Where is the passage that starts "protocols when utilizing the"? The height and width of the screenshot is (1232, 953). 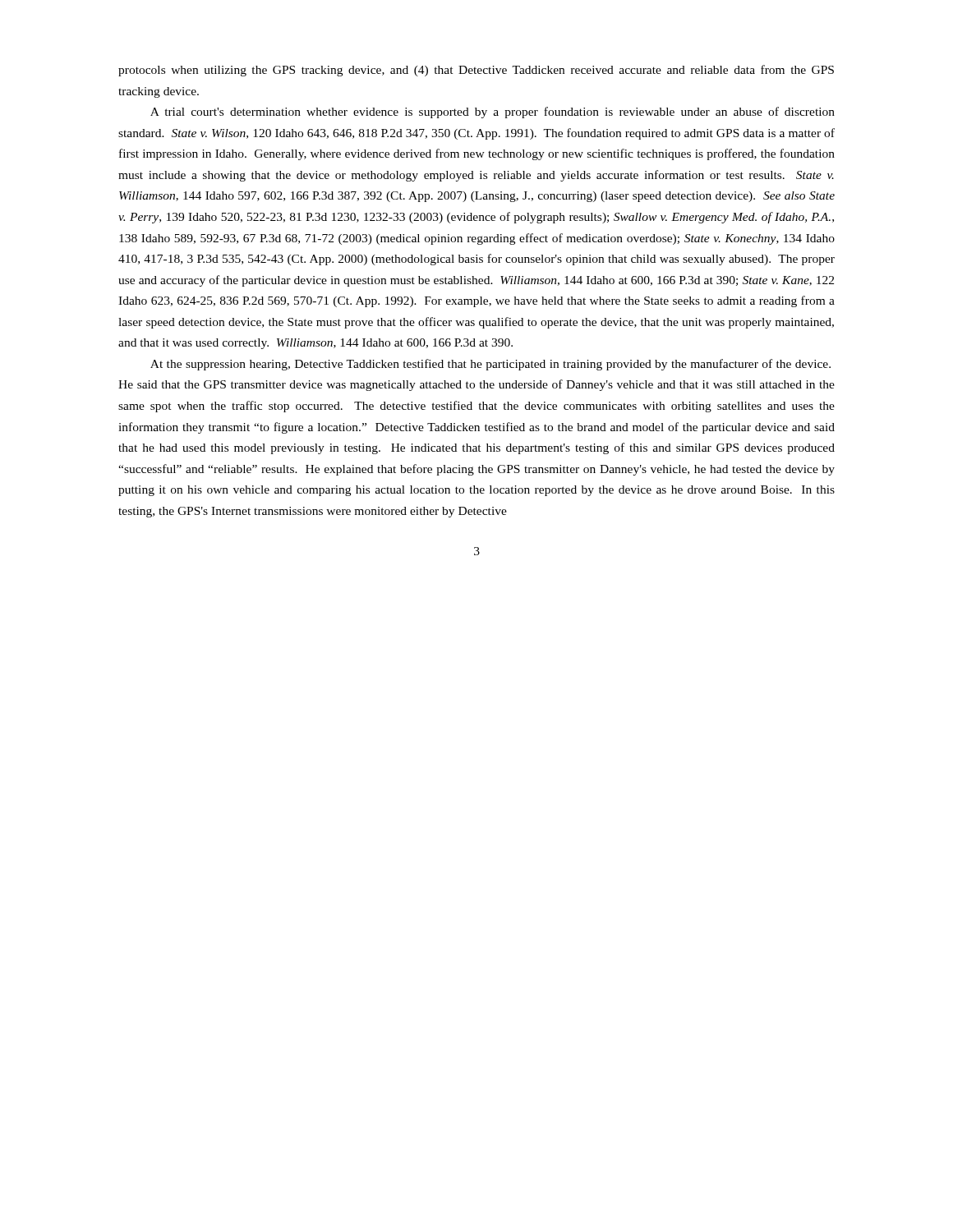click(476, 80)
